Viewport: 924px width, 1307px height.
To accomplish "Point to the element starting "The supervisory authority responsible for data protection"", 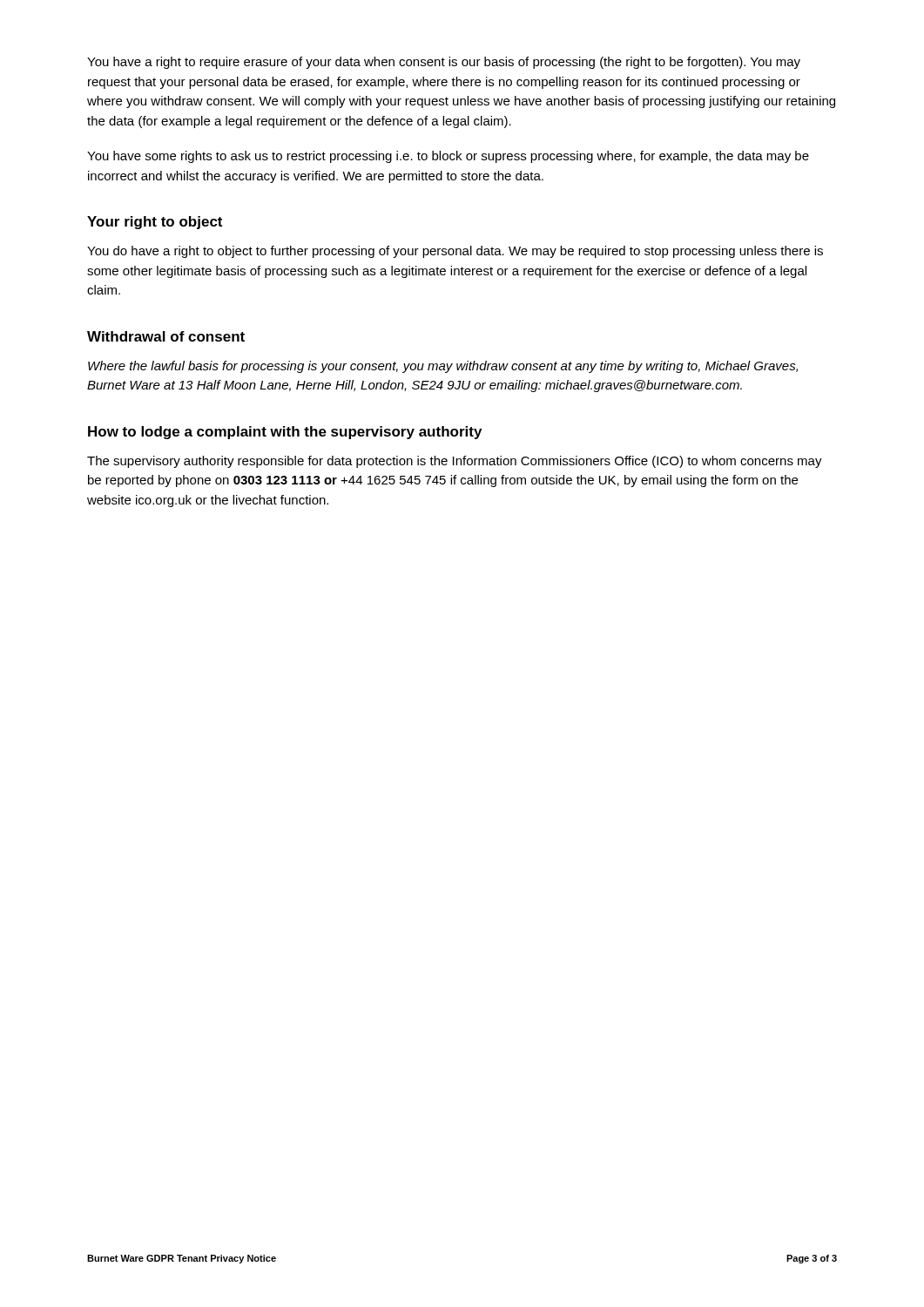I will pos(454,480).
